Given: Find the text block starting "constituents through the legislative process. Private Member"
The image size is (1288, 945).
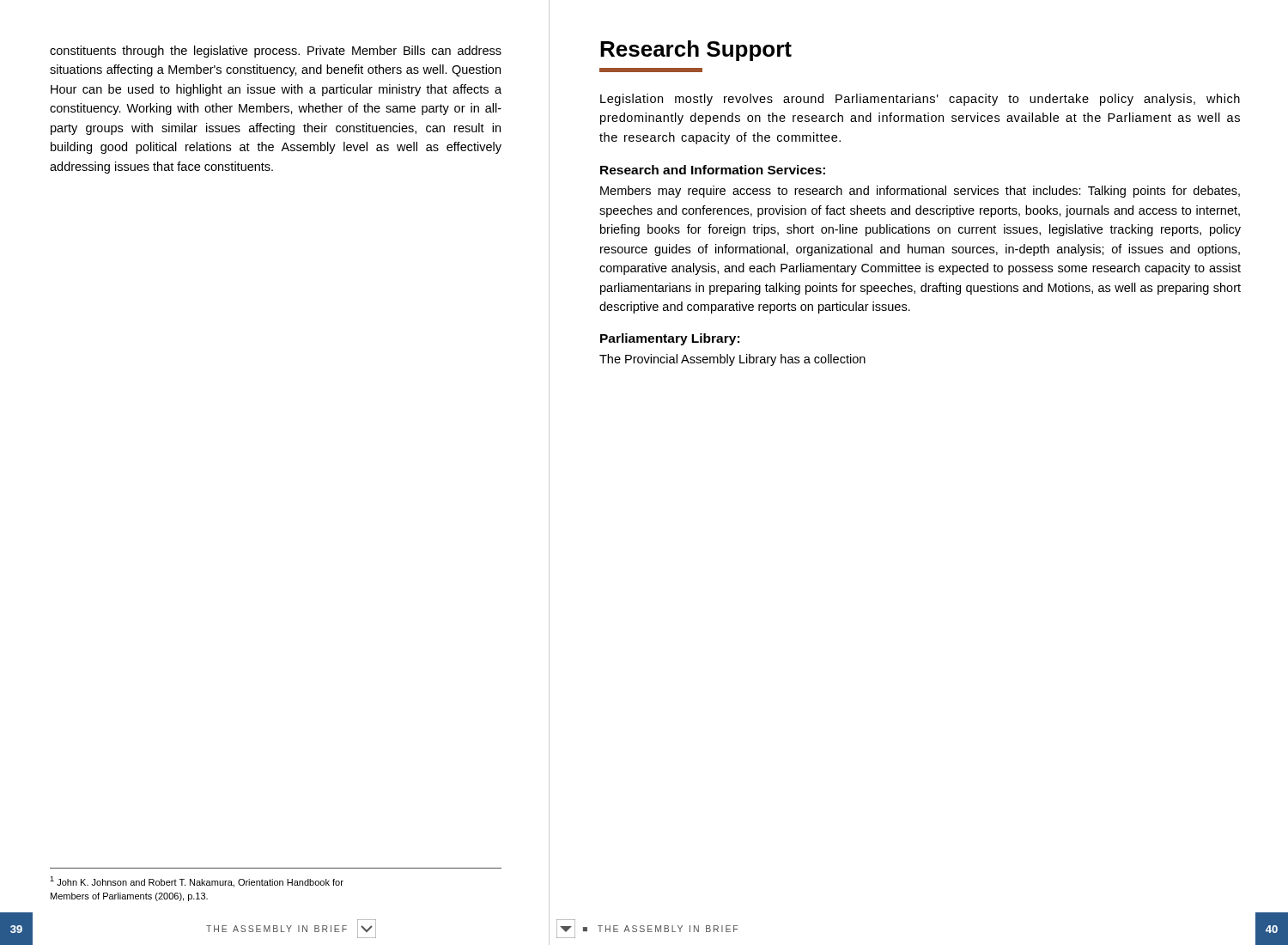Looking at the screenshot, I should coord(276,109).
